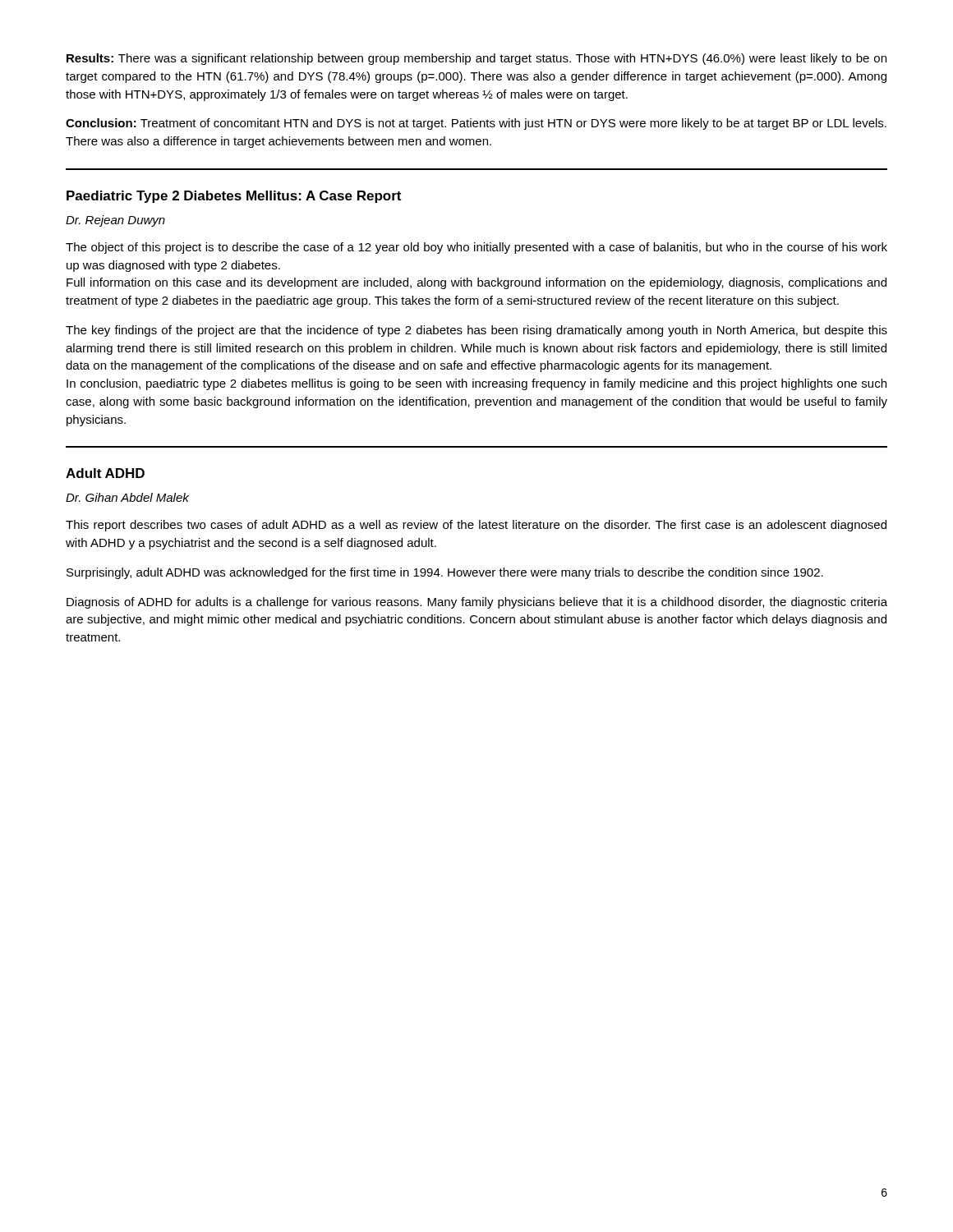Point to the block starting "Surprisingly, adult ADHD was acknowledged for the first"
953x1232 pixels.
click(x=445, y=572)
